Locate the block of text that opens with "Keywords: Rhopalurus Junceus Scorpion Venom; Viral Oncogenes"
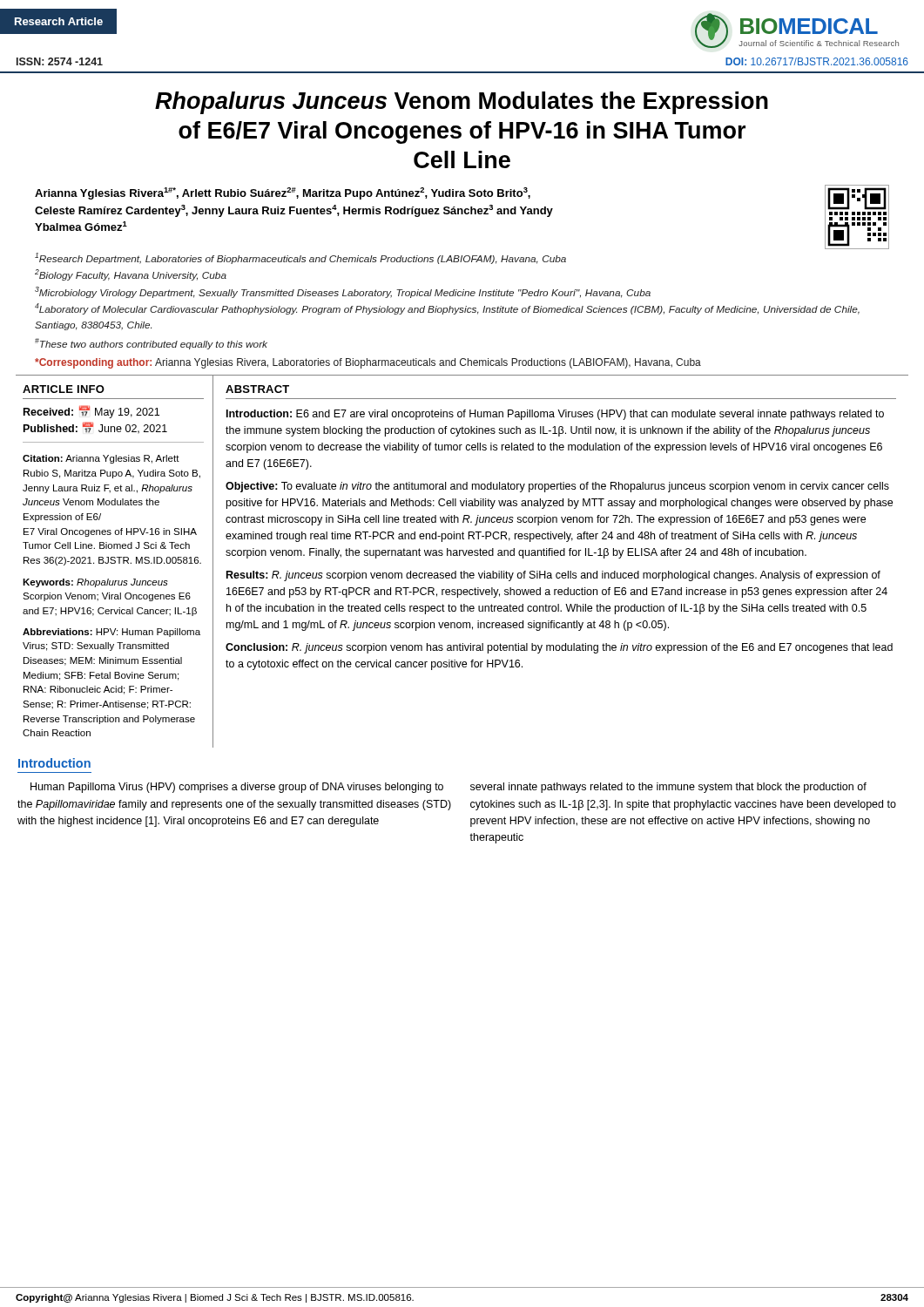The height and width of the screenshot is (1307, 924). (110, 596)
